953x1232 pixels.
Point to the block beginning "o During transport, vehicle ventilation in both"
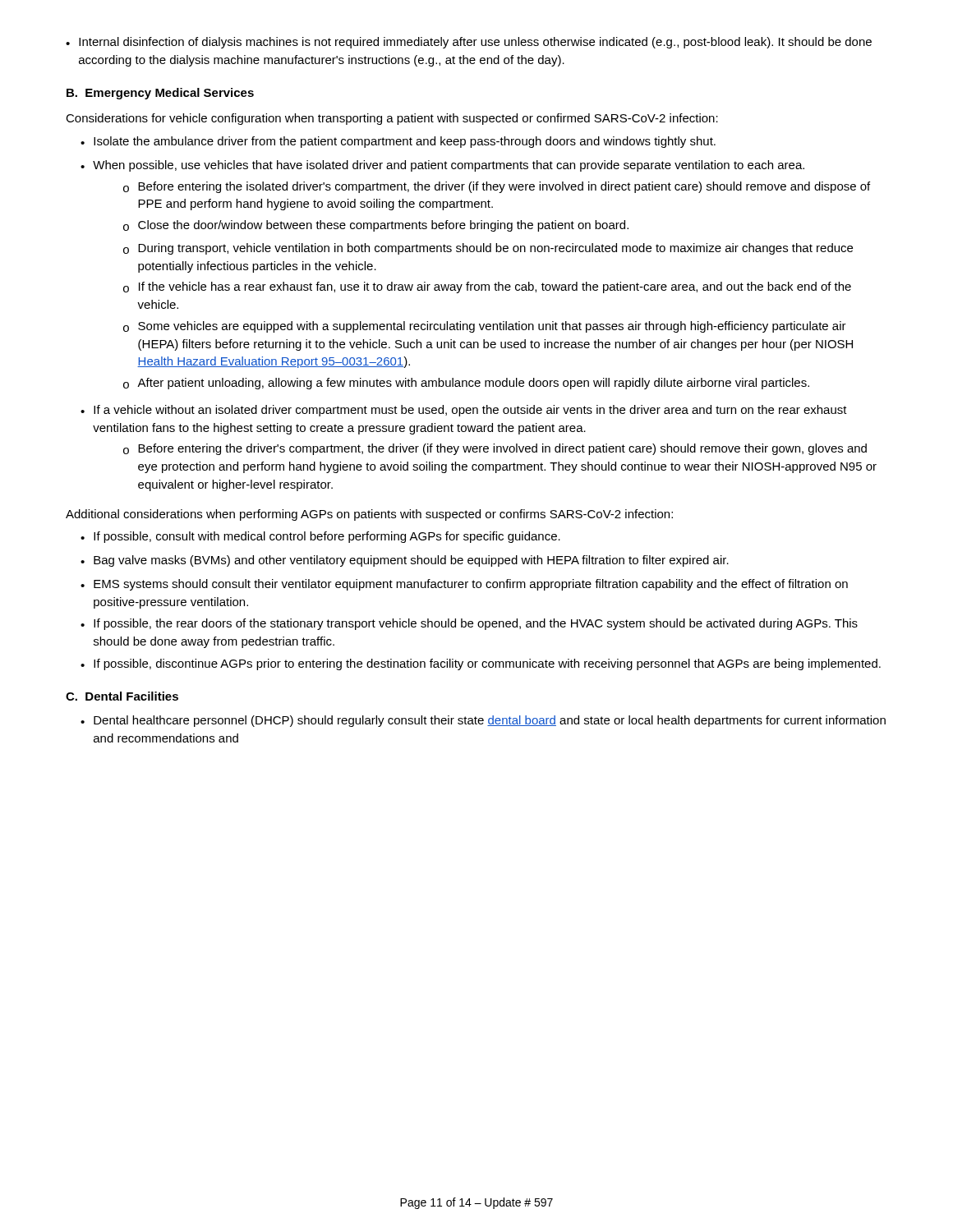505,257
